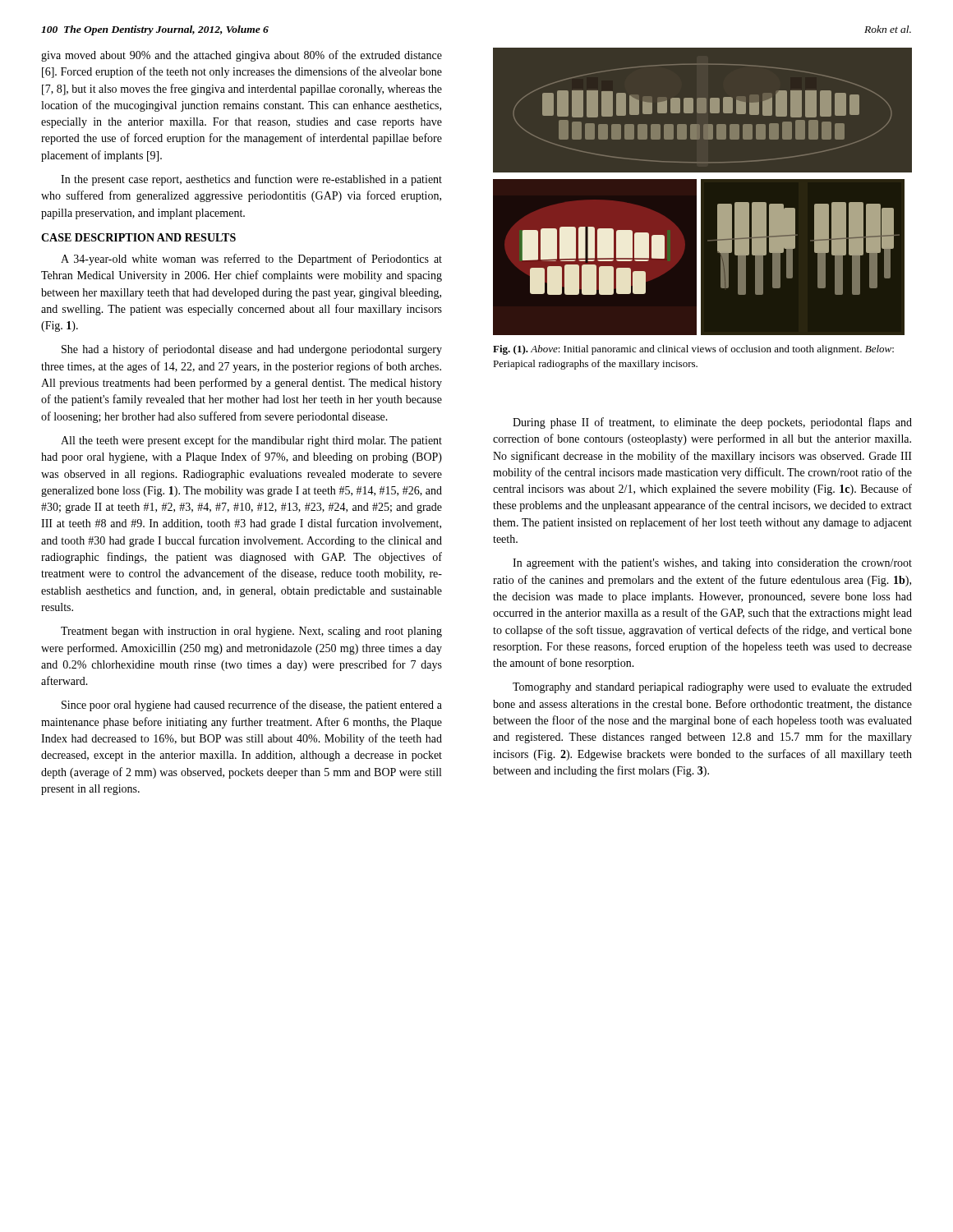Click on the text block starting "Treatment began with instruction in oral"
The height and width of the screenshot is (1232, 953).
click(242, 657)
